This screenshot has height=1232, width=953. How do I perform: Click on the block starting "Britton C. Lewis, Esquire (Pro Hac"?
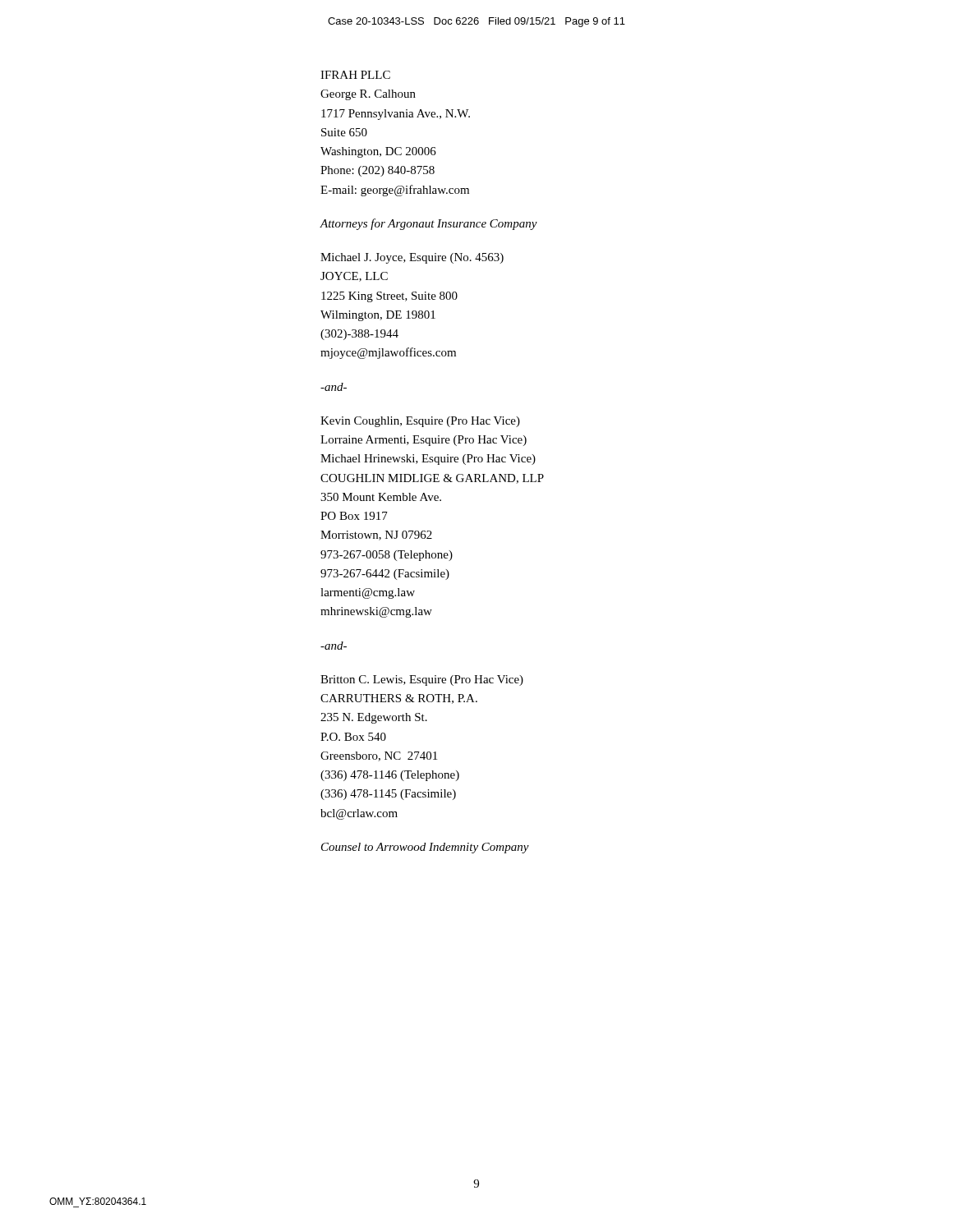pyautogui.click(x=422, y=746)
